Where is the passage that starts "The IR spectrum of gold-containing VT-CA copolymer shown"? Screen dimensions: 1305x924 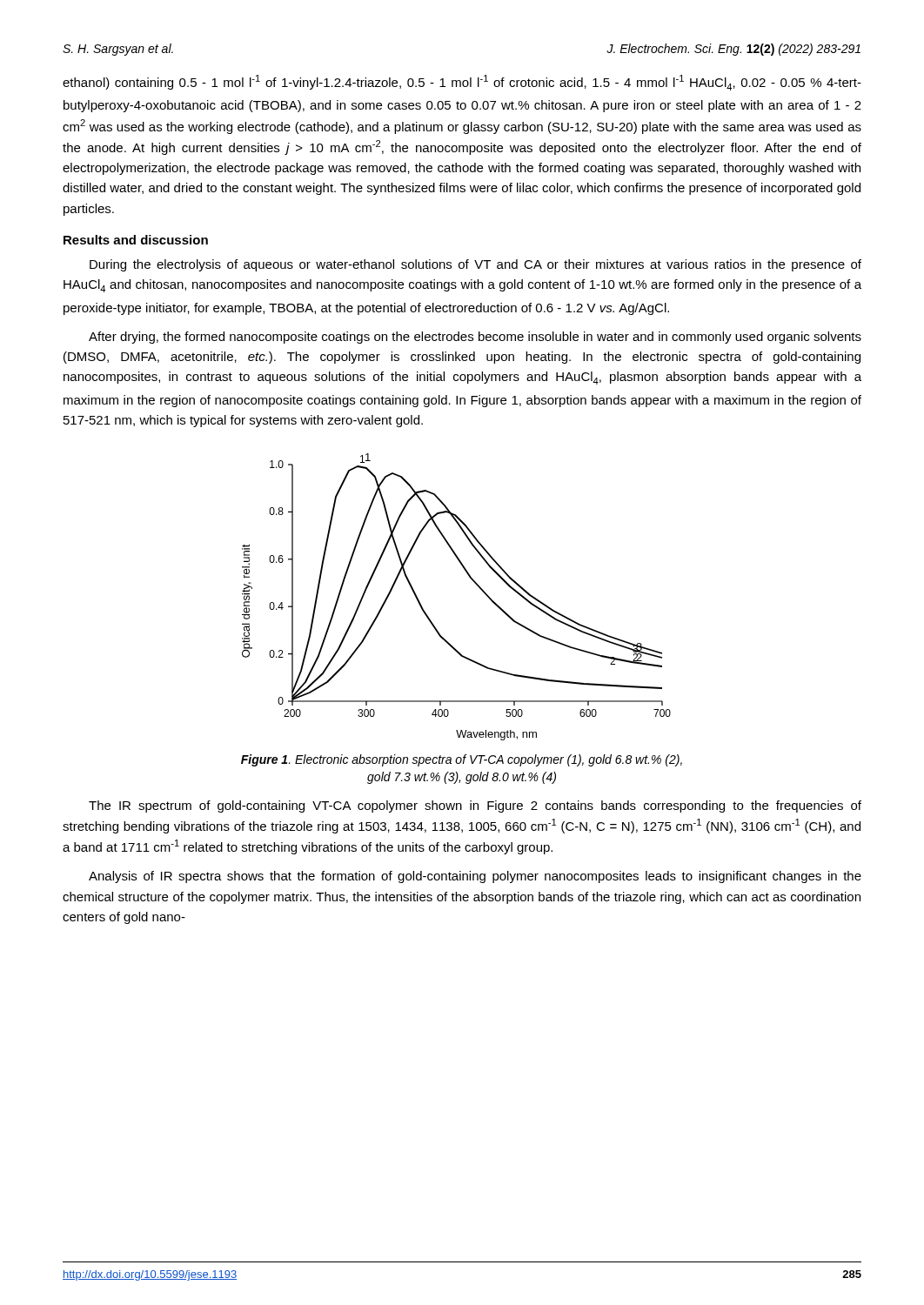pyautogui.click(x=462, y=861)
